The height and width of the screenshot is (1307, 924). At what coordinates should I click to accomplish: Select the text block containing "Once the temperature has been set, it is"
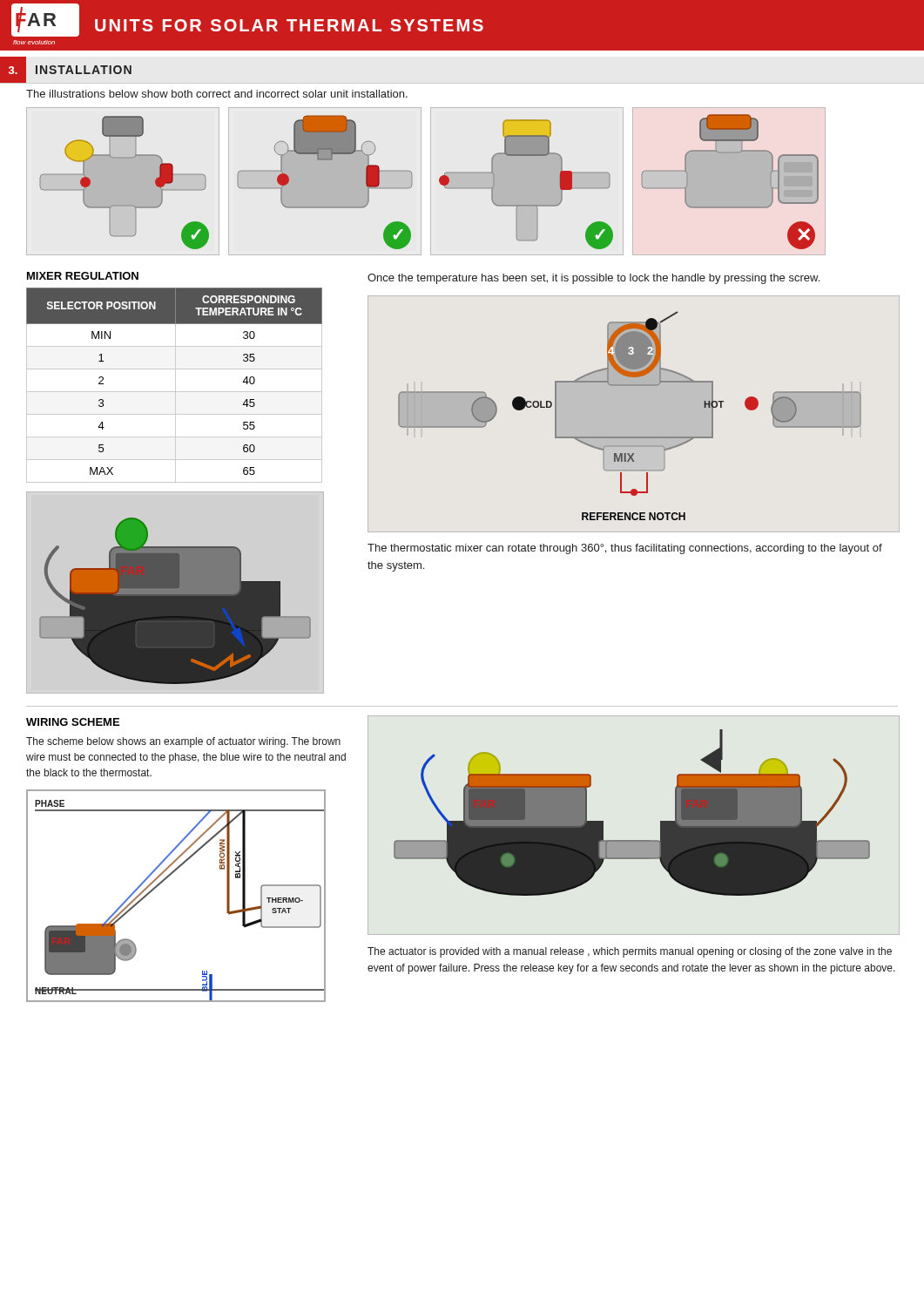tap(594, 277)
